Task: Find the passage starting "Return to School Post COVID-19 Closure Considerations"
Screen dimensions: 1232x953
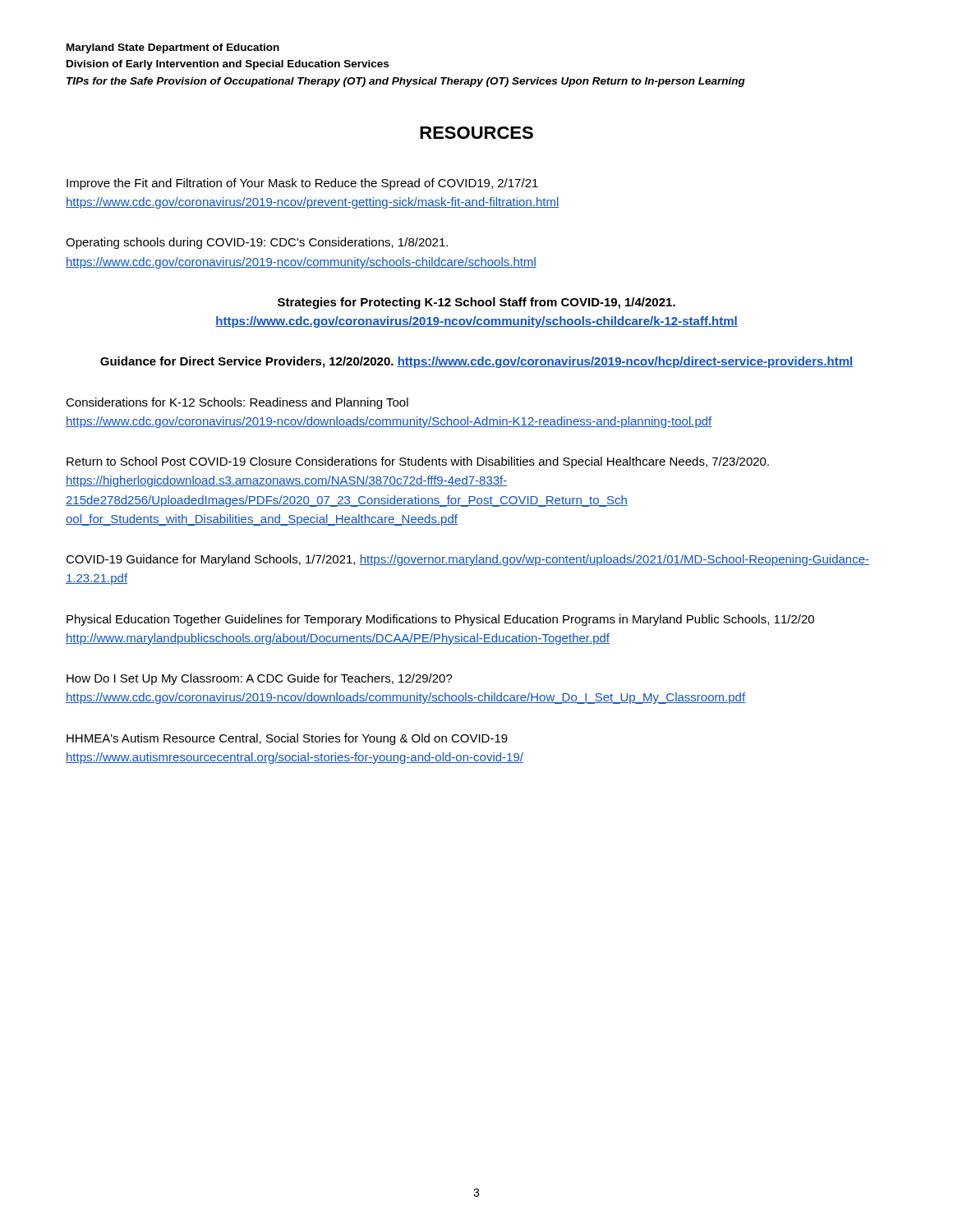Action: click(418, 490)
